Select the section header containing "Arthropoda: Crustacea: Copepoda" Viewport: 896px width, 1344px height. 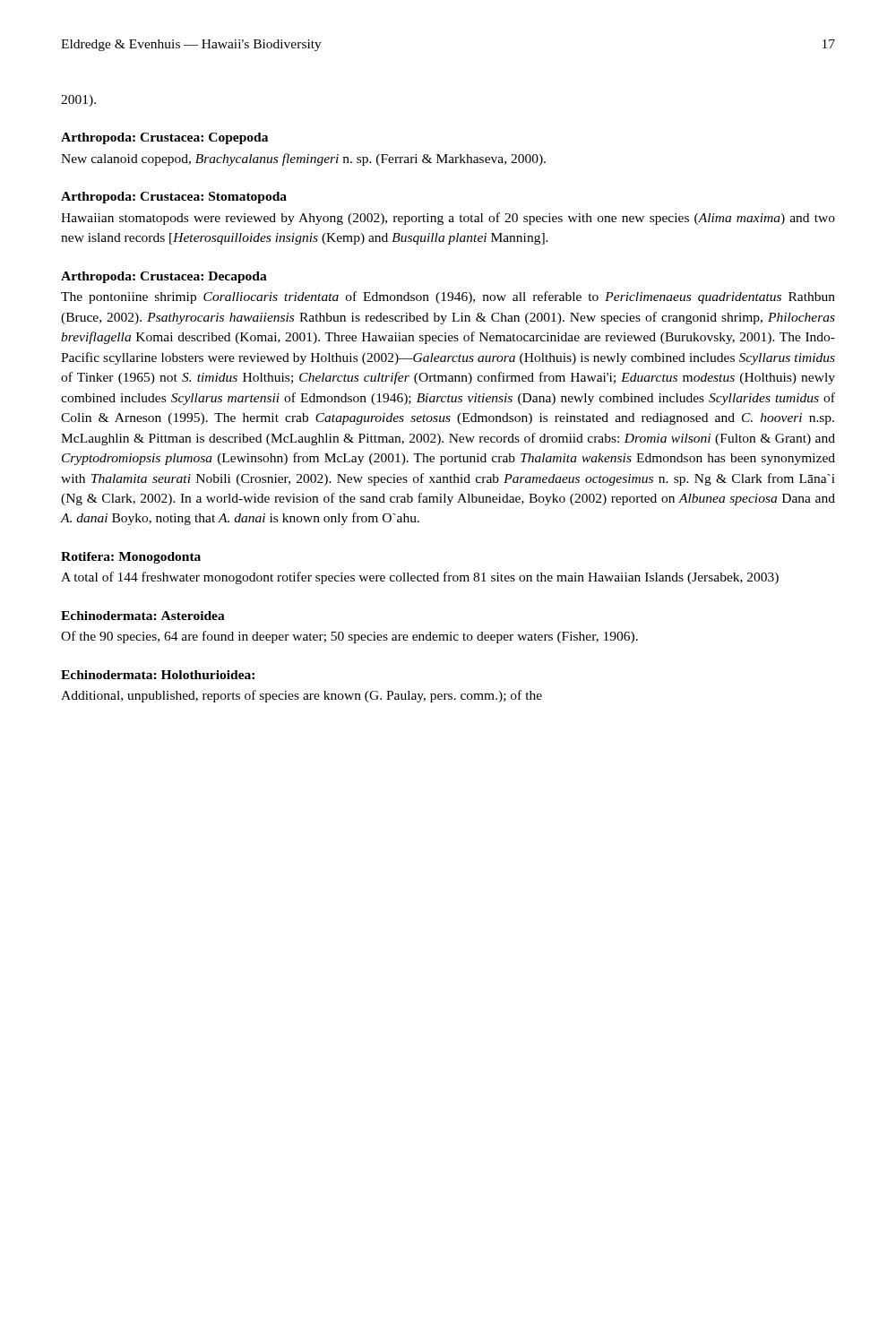(x=165, y=137)
